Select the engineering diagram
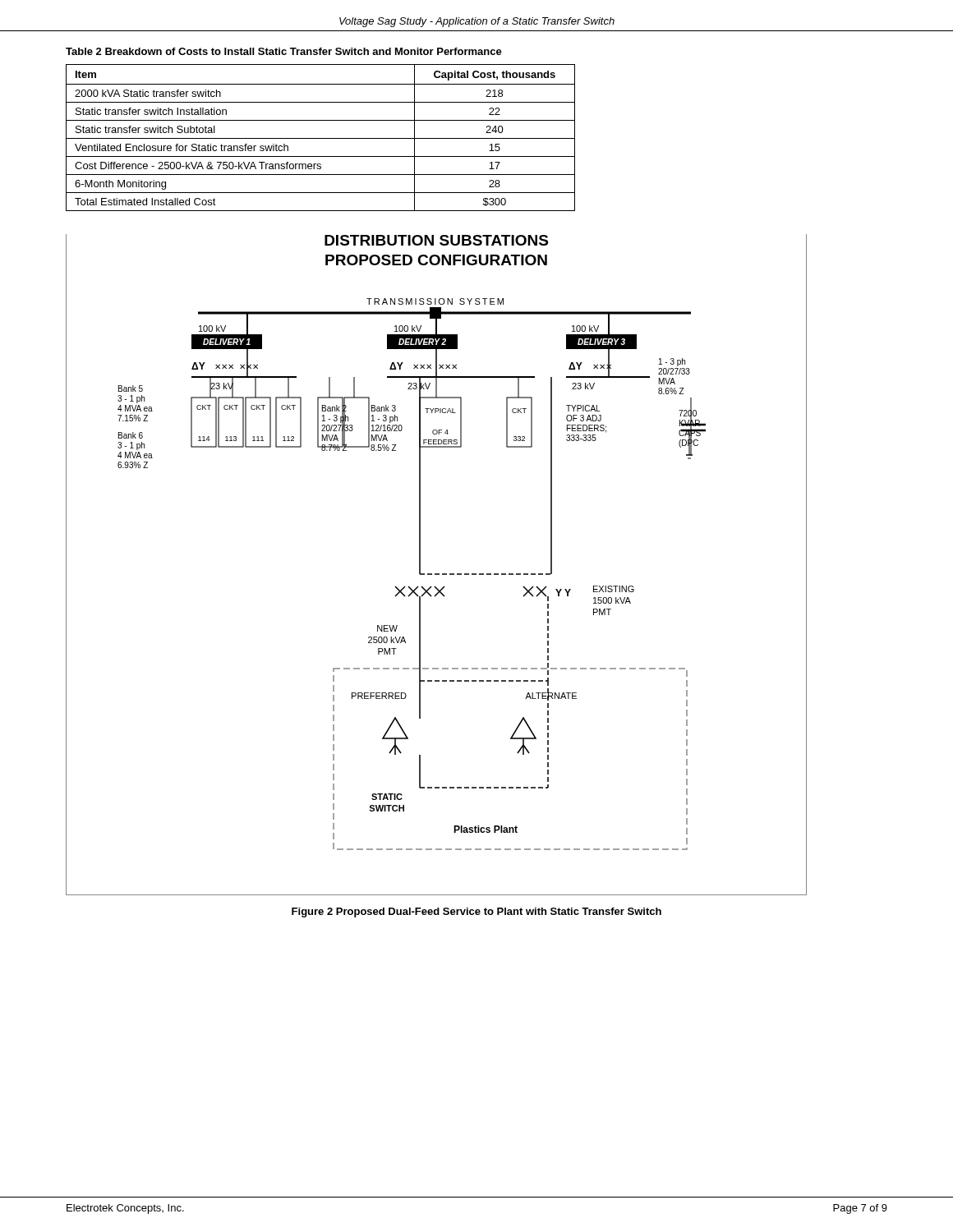Viewport: 953px width, 1232px height. pos(436,565)
